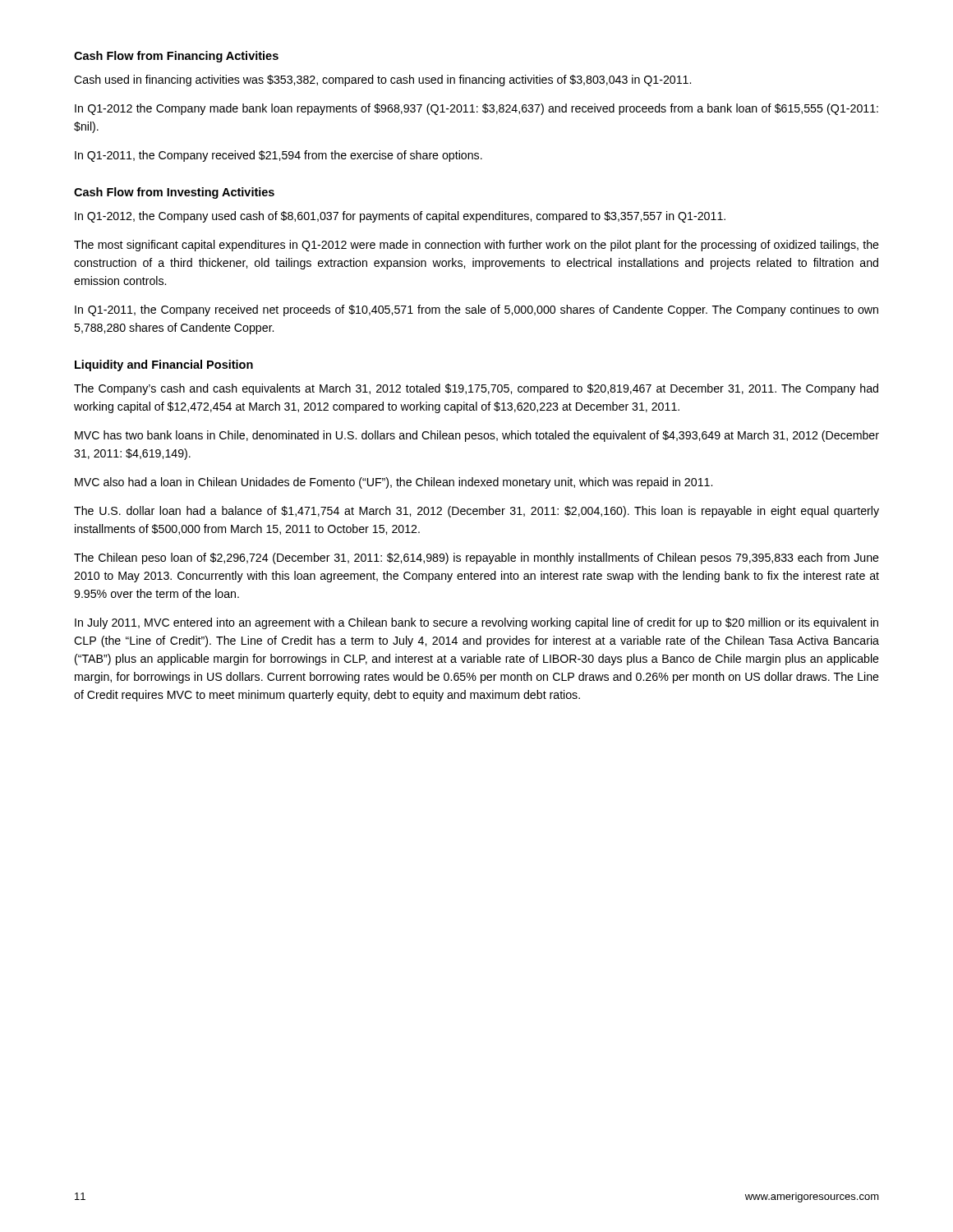The width and height of the screenshot is (953, 1232).
Task: Click on the section header that says "Cash Flow from Investing"
Action: click(x=174, y=192)
